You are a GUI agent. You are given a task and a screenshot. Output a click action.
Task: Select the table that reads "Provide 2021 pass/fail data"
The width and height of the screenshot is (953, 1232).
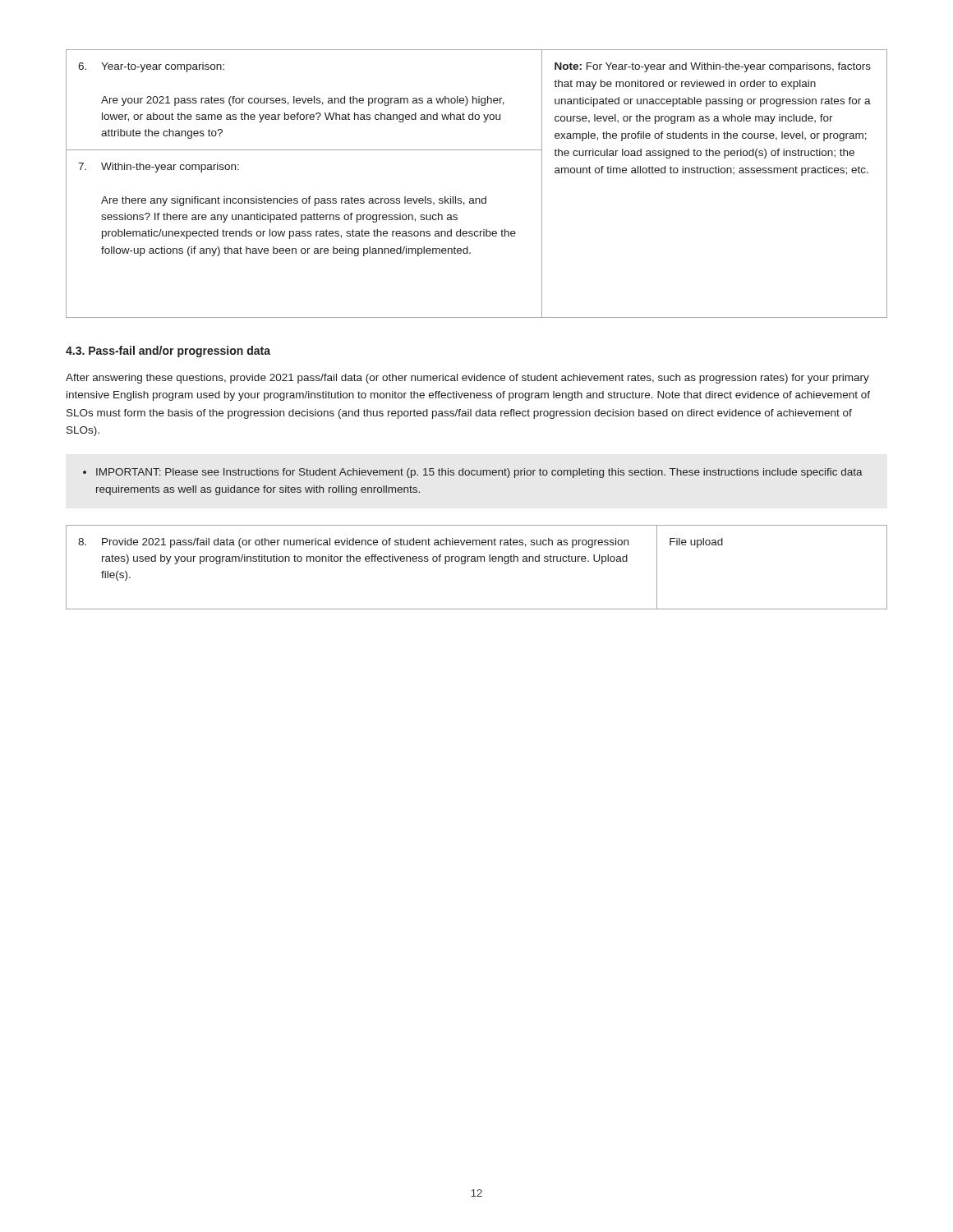point(476,567)
